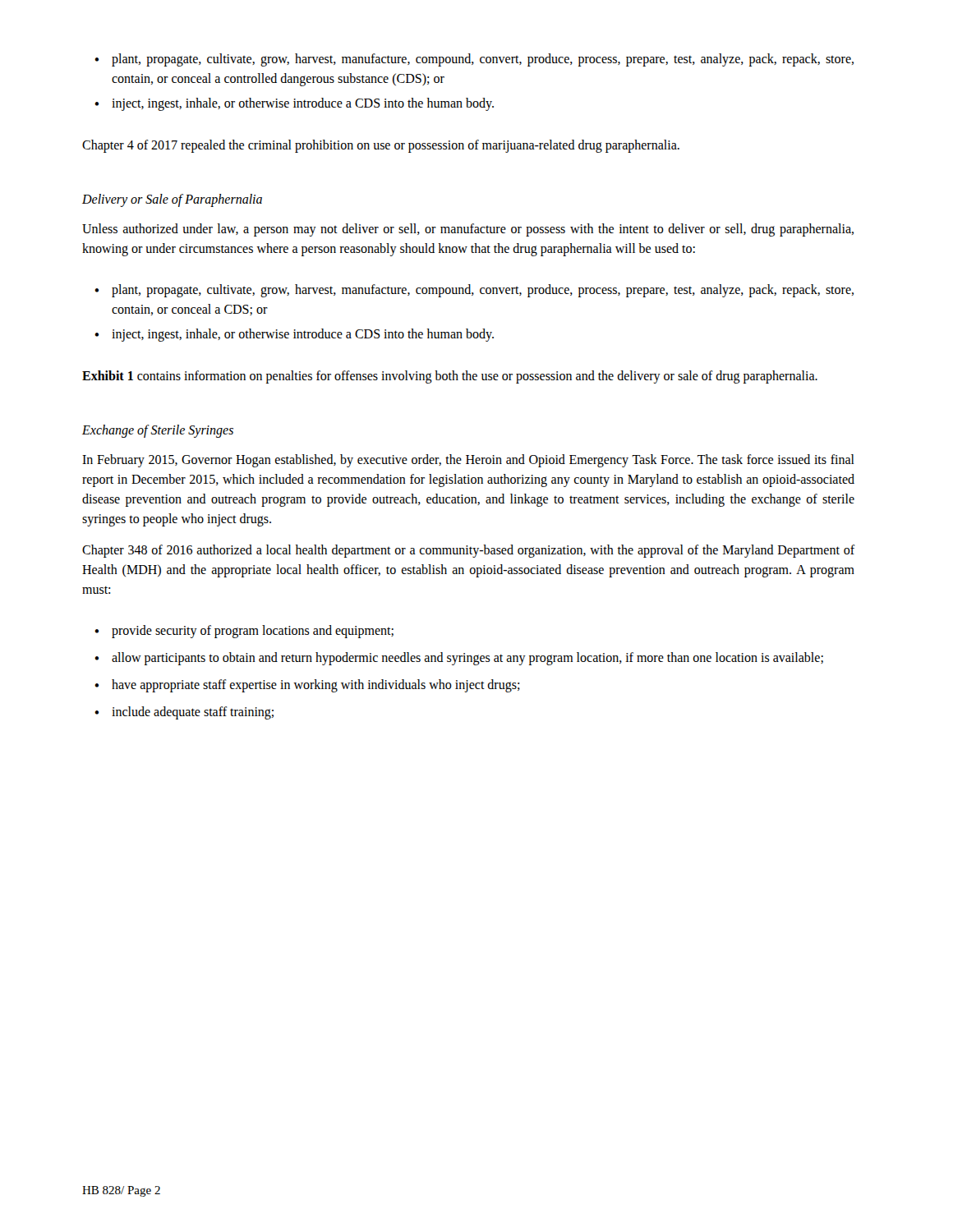Click on the text block starting "• include adequate staff"
Viewport: 953px width, 1232px height.
184,713
